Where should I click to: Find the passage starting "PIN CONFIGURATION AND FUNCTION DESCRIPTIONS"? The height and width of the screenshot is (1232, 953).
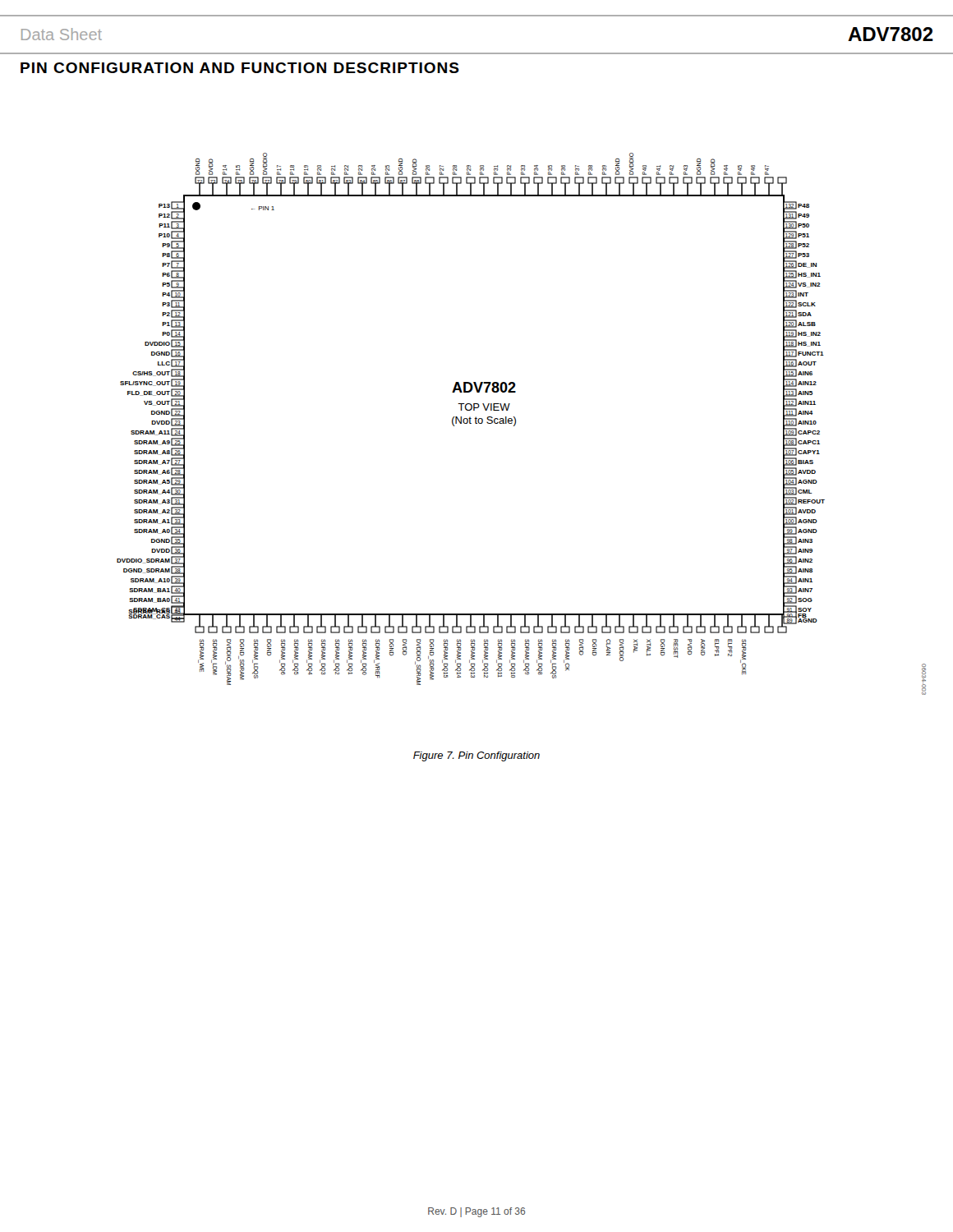pyautogui.click(x=240, y=68)
